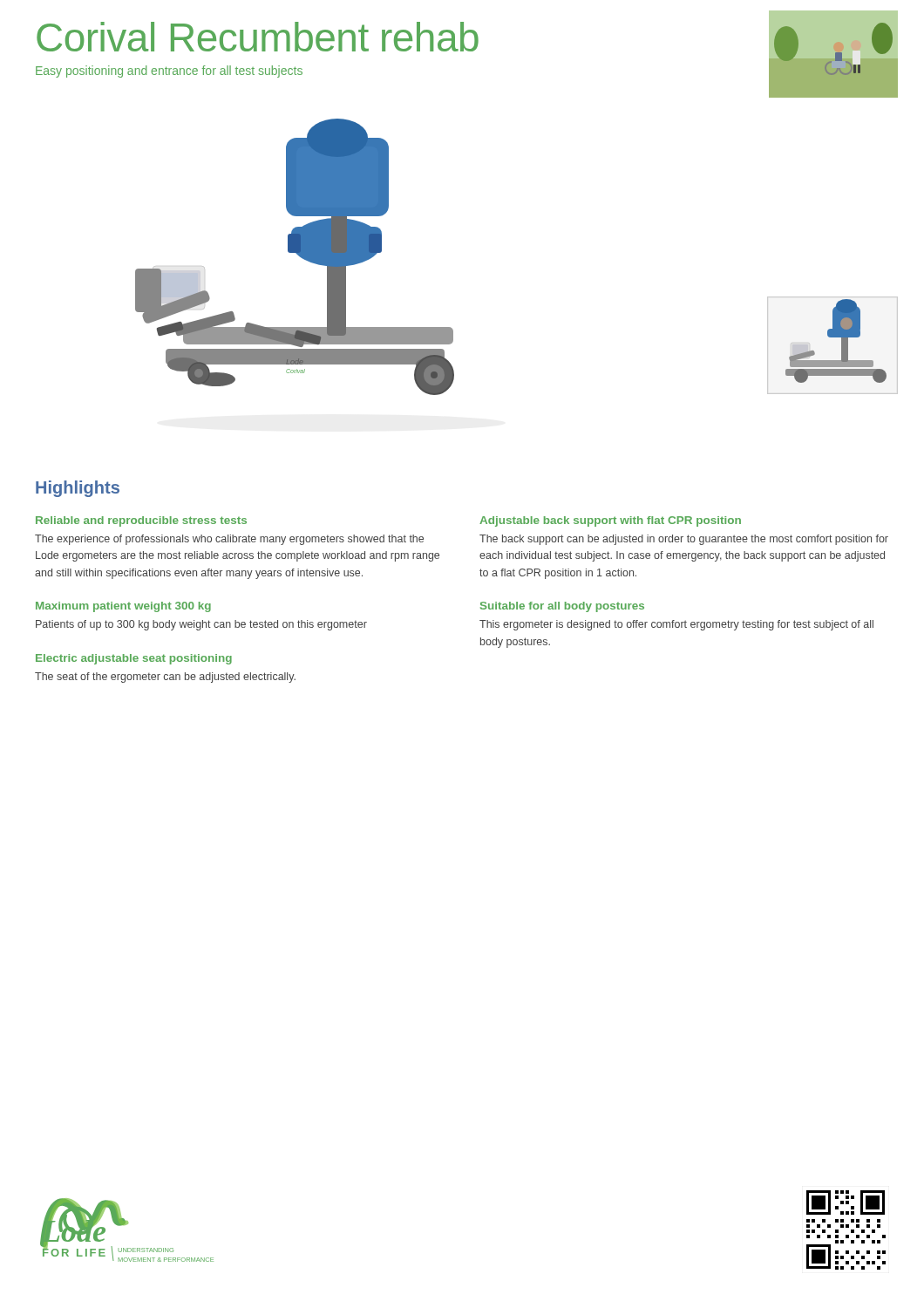Select the block starting "This ergometer is designed to offer comfort ergometry"
The width and height of the screenshot is (924, 1308).
tap(677, 633)
